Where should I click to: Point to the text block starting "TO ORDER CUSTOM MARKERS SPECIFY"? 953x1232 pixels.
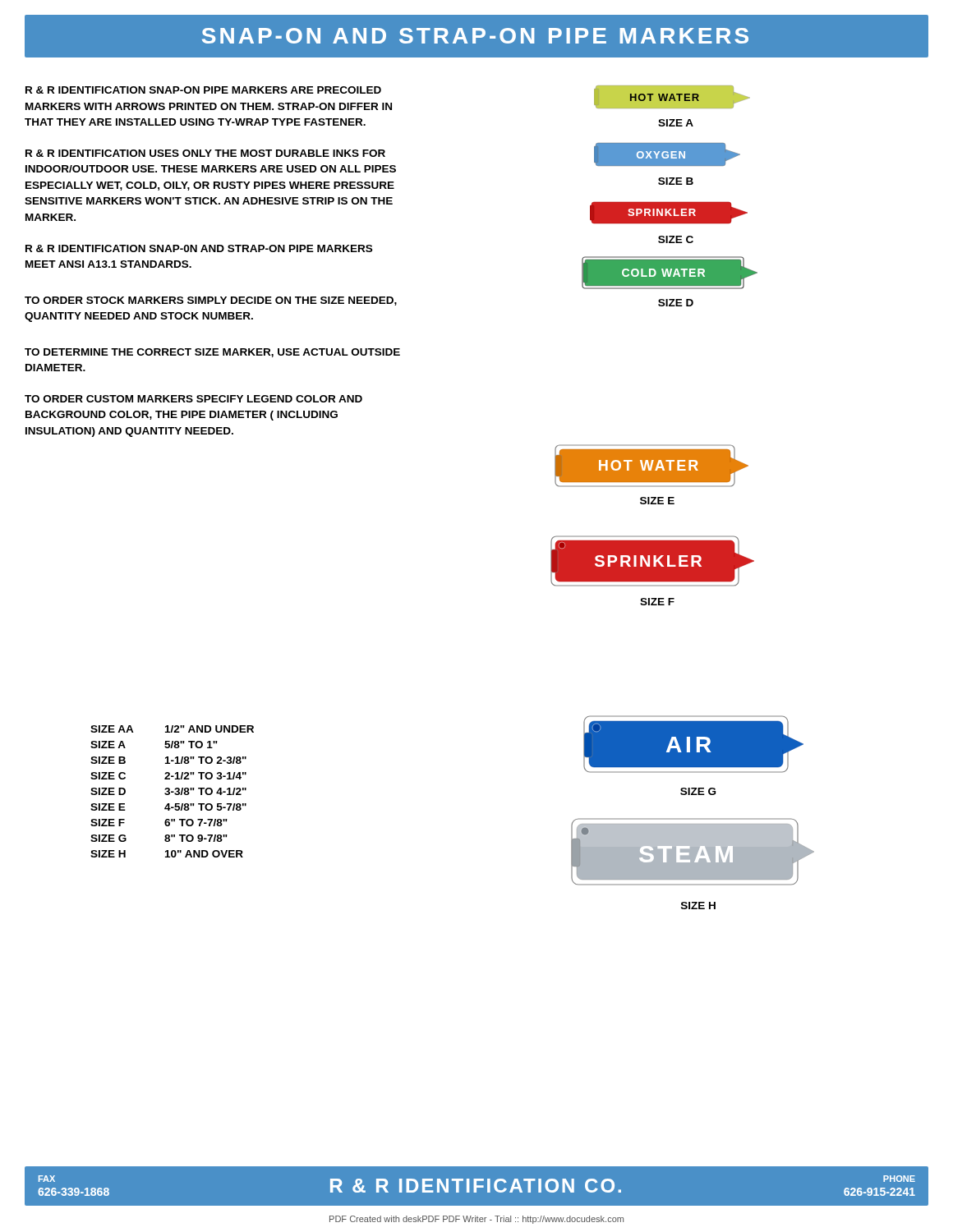[x=194, y=415]
